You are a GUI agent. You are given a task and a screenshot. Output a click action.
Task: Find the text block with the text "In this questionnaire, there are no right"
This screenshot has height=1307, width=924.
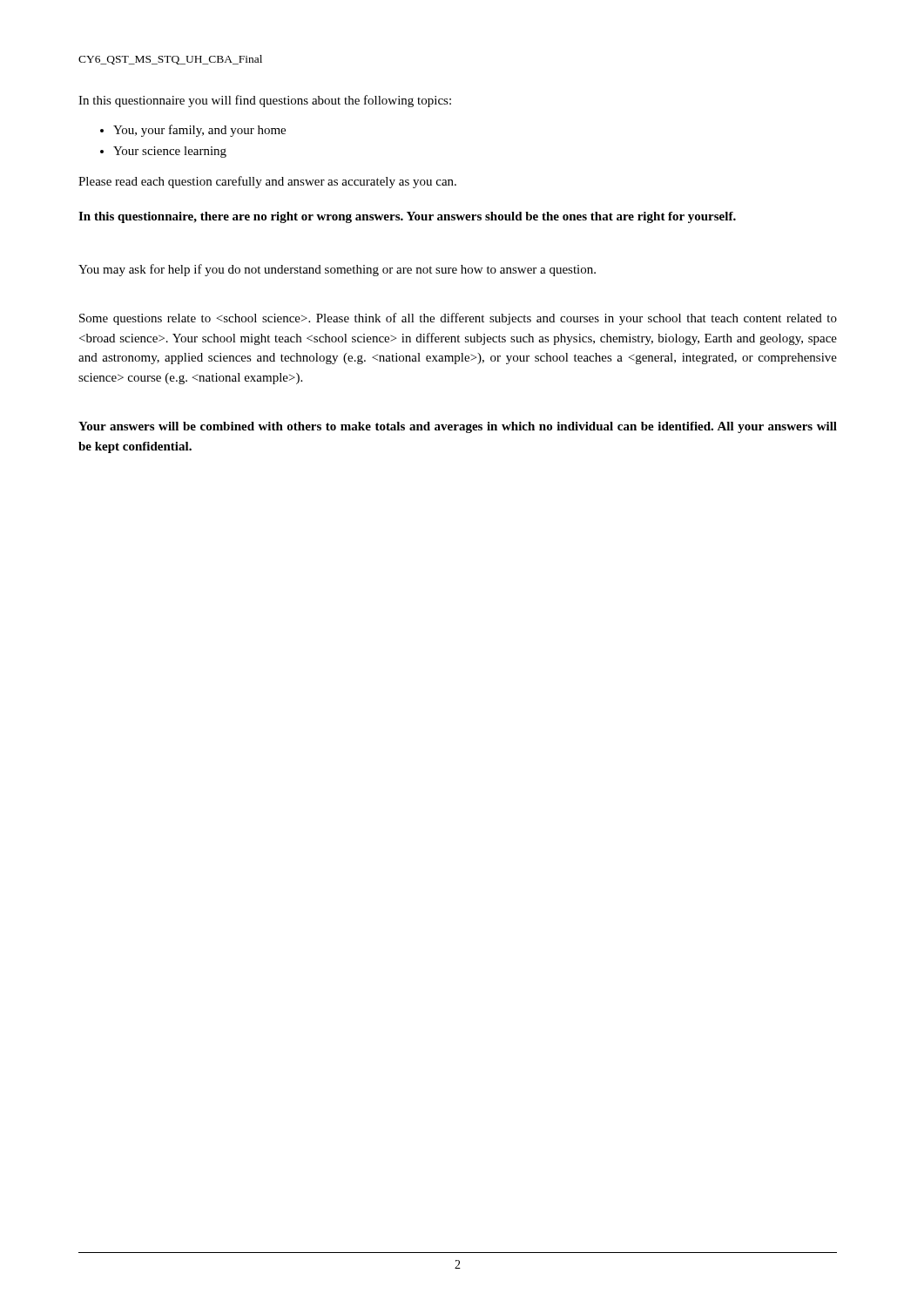pyautogui.click(x=407, y=216)
